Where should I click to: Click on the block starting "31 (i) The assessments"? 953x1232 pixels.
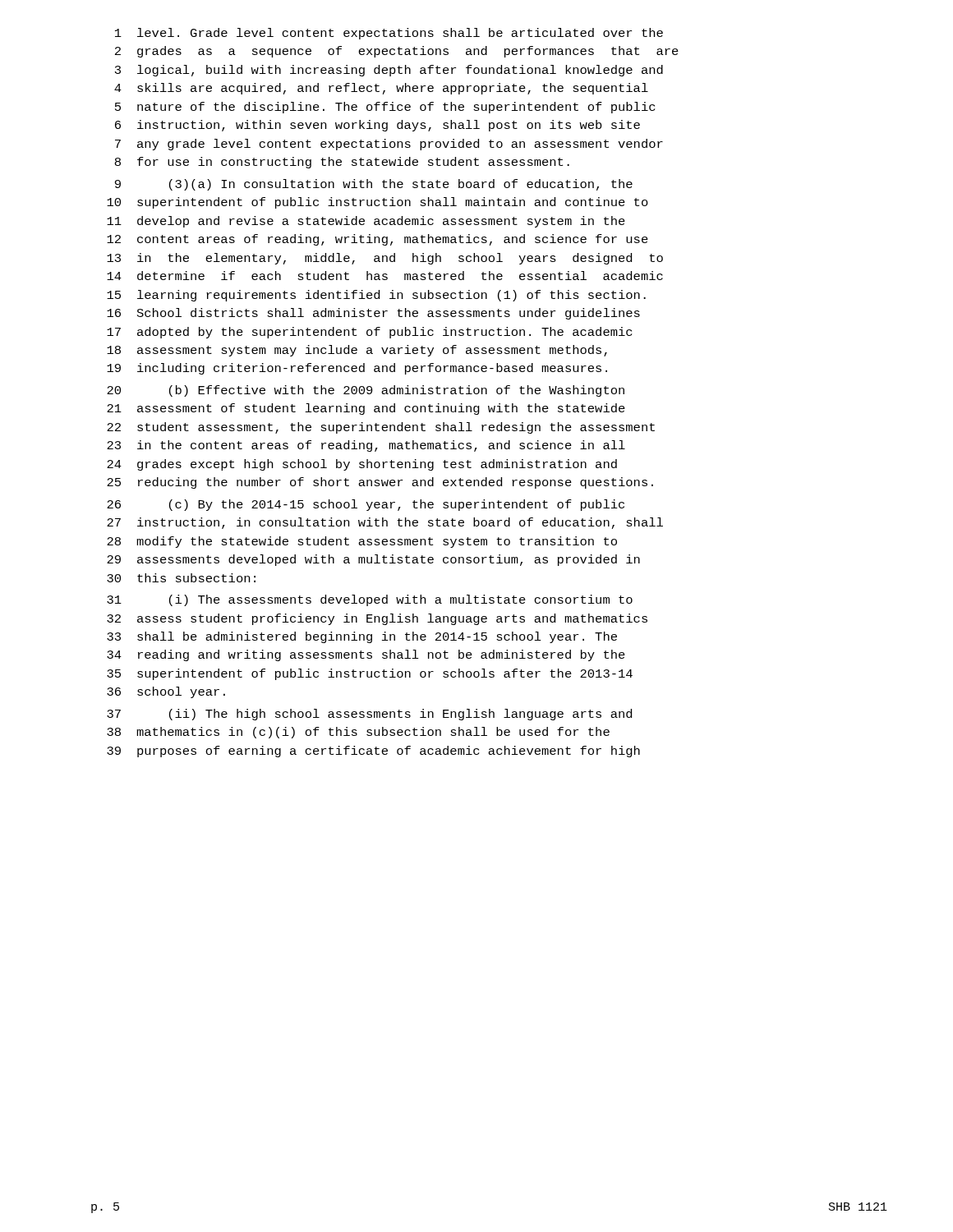[x=489, y=647]
